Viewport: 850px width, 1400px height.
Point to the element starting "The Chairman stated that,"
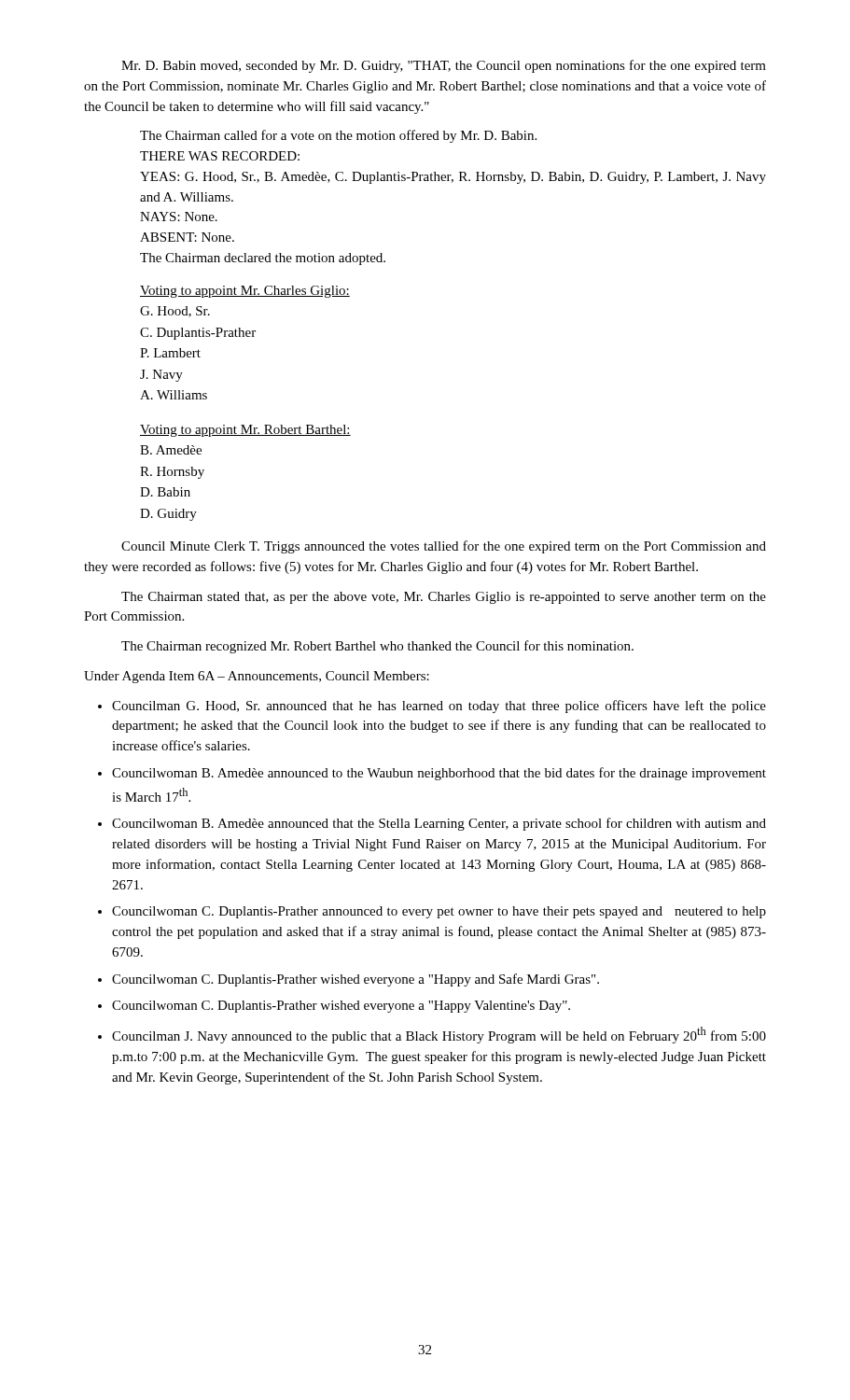tap(425, 607)
